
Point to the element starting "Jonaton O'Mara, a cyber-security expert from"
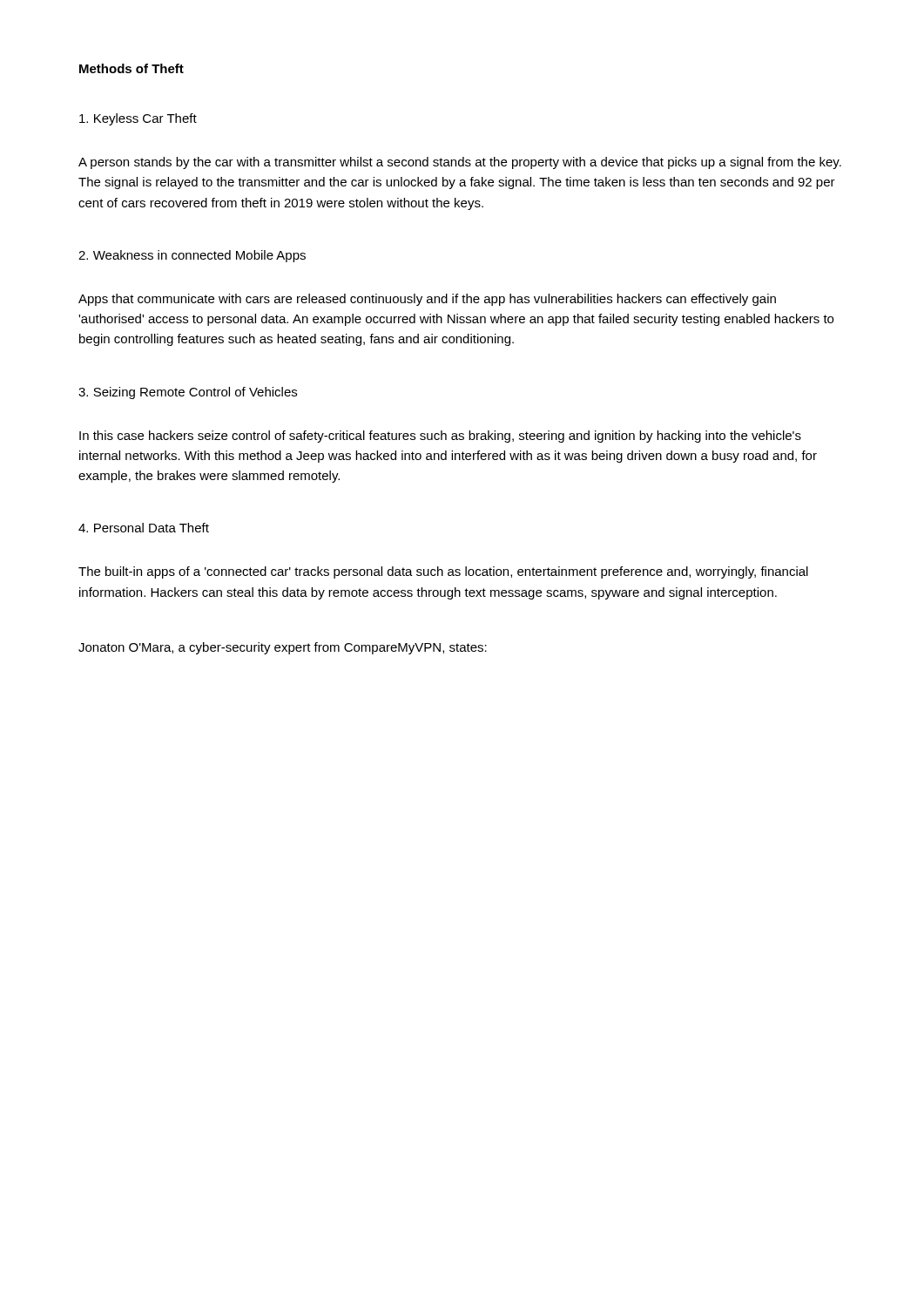click(283, 647)
